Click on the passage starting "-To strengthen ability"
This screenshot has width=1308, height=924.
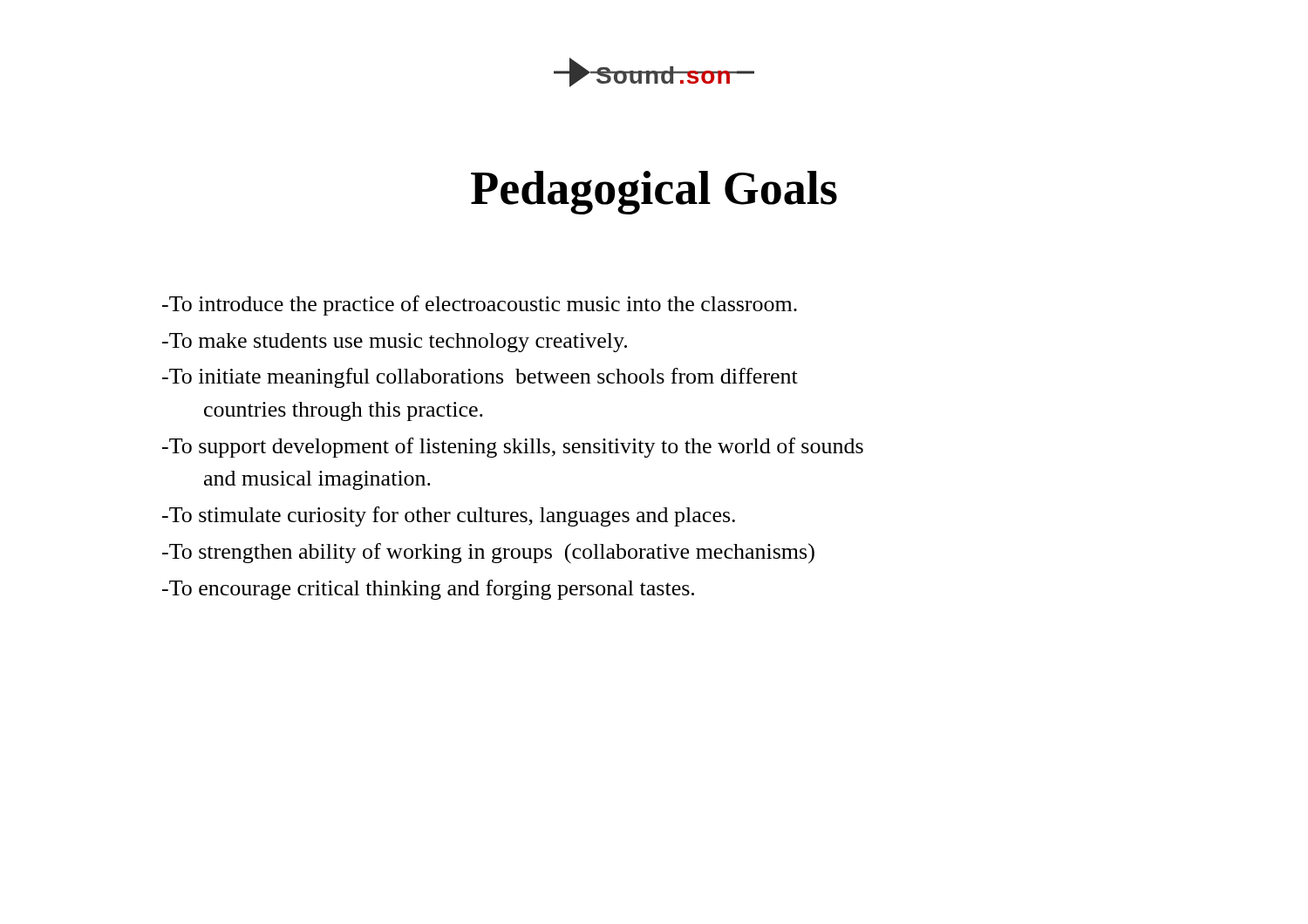(488, 551)
